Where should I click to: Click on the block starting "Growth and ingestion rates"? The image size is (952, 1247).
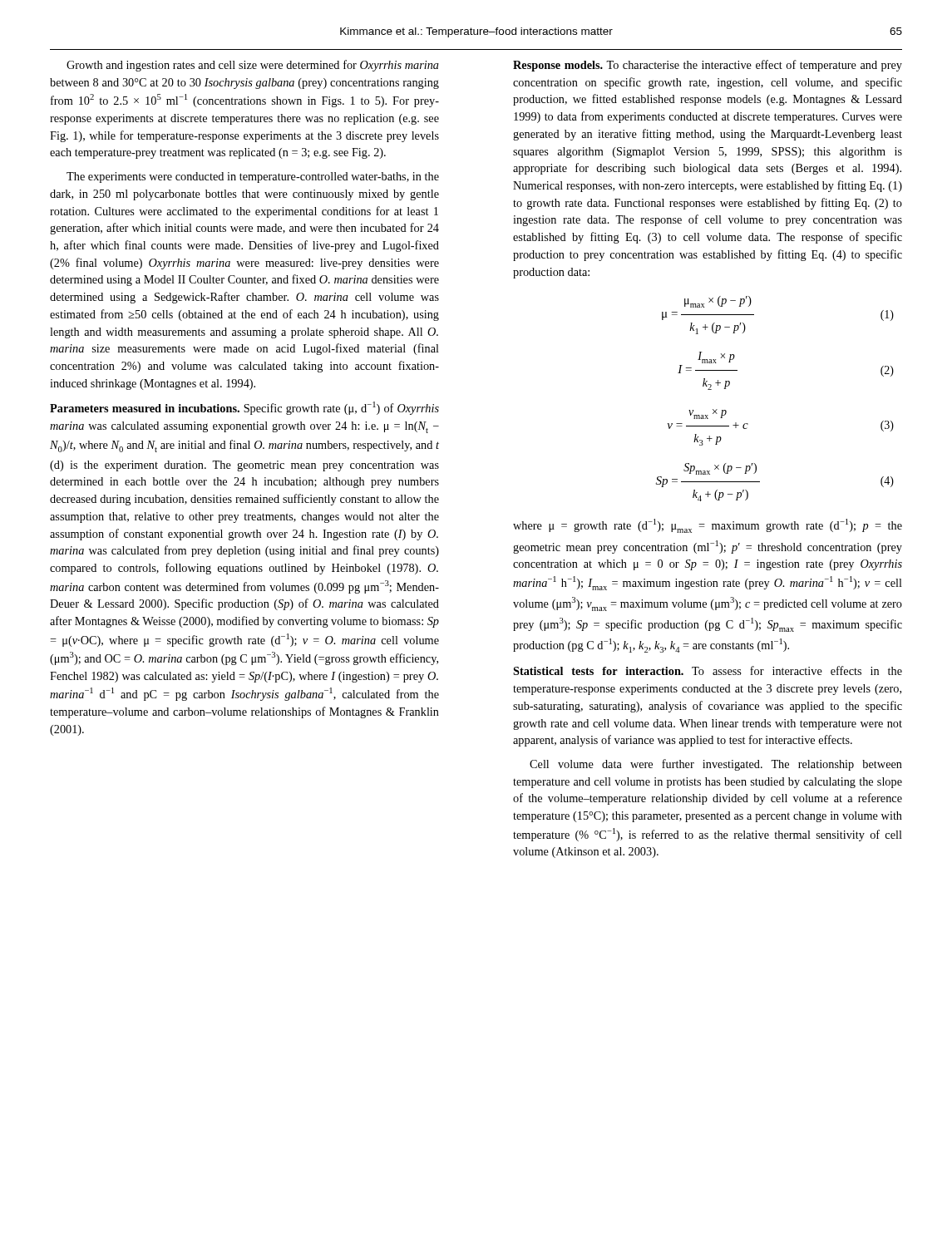[x=244, y=109]
